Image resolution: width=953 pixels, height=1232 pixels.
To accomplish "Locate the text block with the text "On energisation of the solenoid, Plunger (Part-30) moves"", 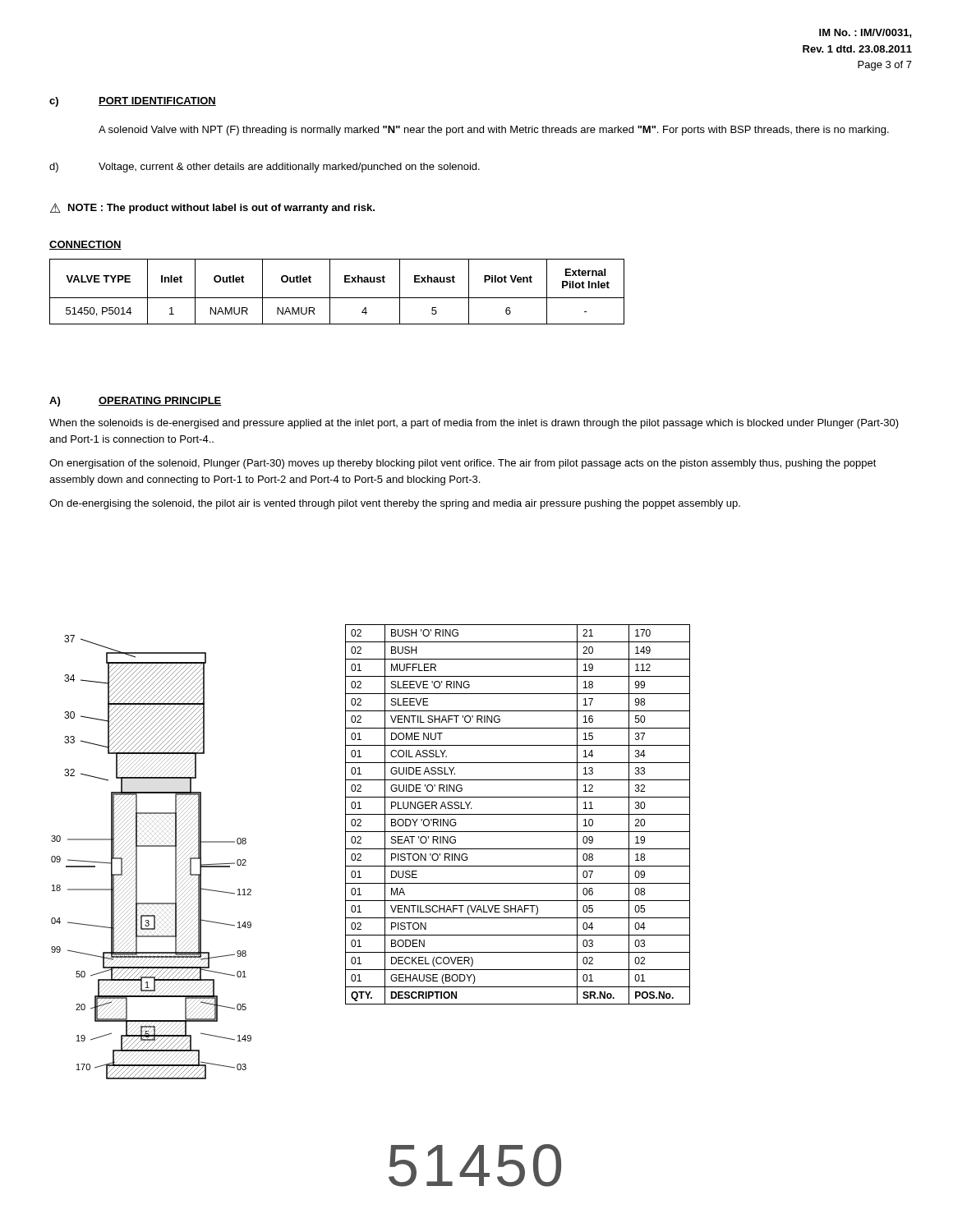I will pyautogui.click(x=463, y=471).
